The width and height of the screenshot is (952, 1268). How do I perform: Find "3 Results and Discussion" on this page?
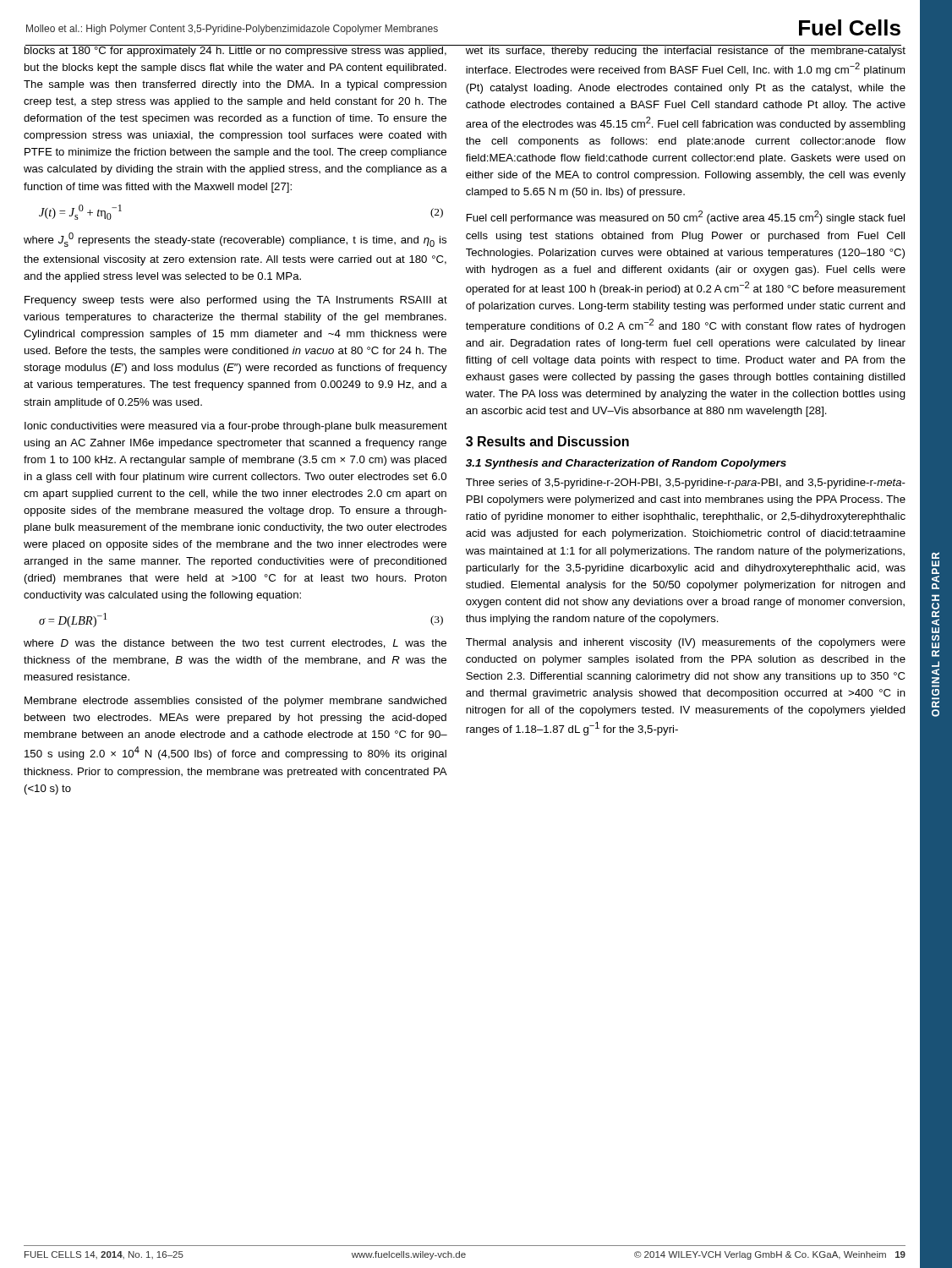[x=547, y=442]
